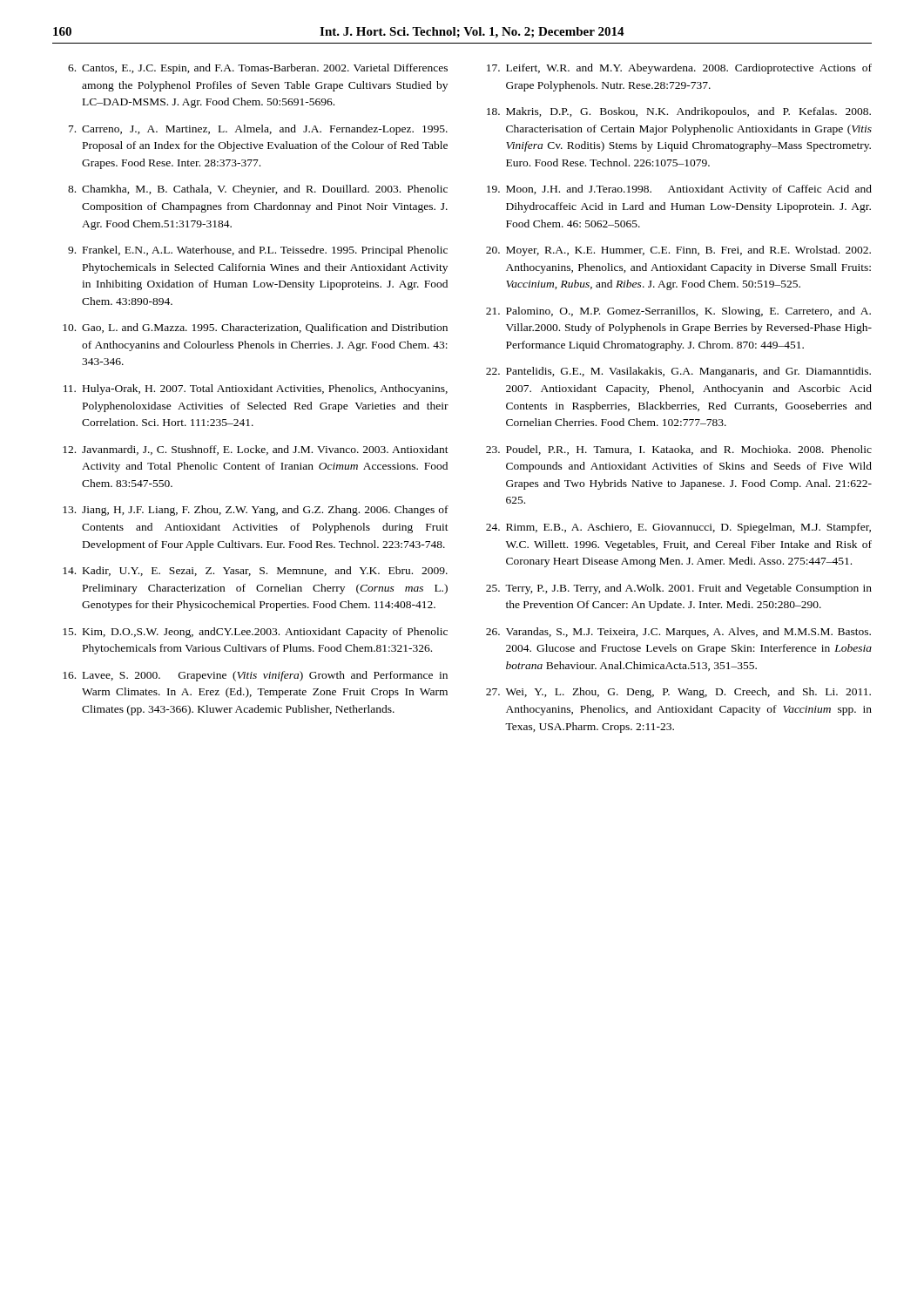The width and height of the screenshot is (924, 1307).
Task: Click the passage that begins "9. Frankel, E.N., A.L. Waterhouse,"
Action: pyautogui.click(x=250, y=276)
